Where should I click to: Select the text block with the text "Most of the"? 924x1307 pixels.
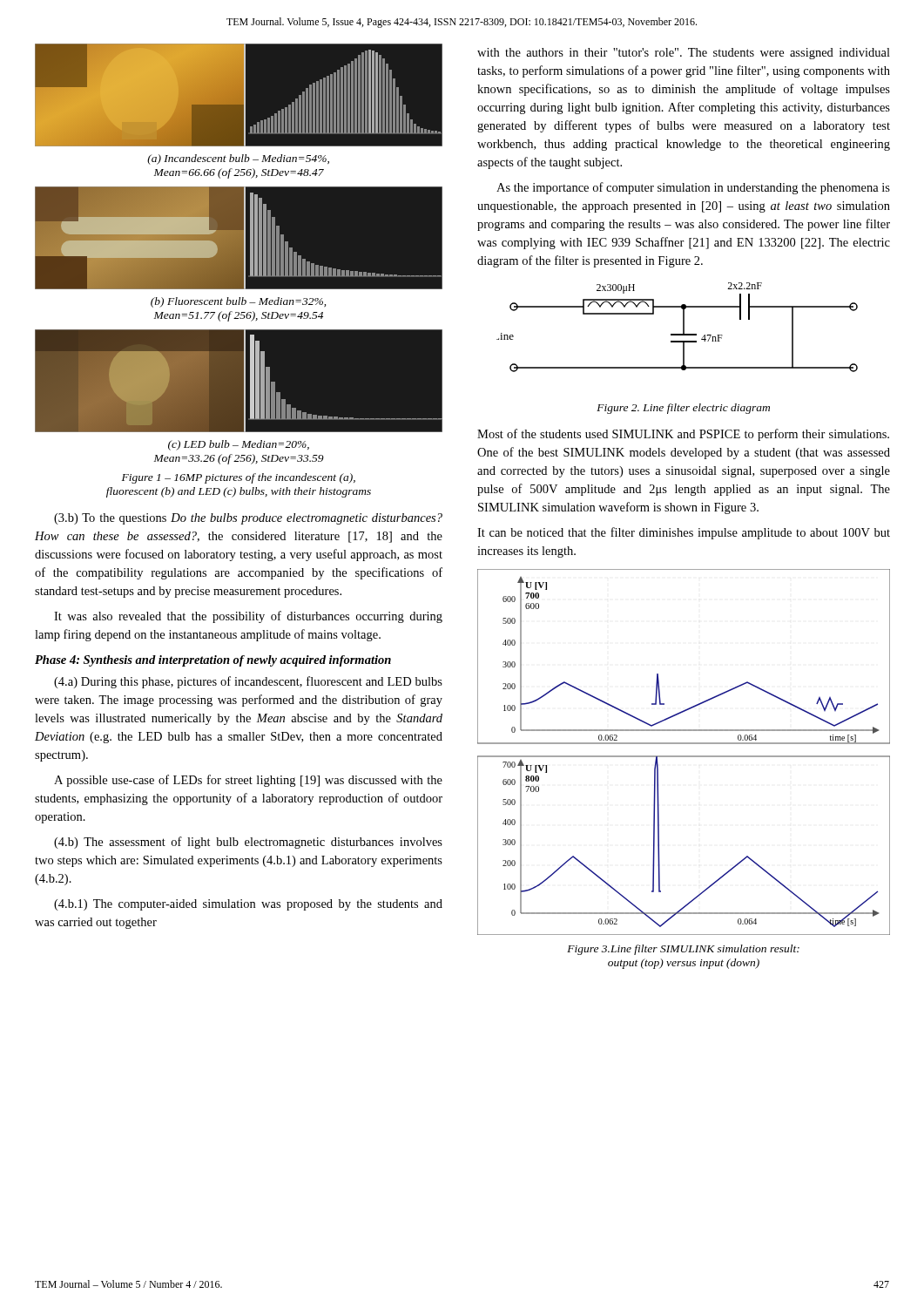(x=684, y=471)
